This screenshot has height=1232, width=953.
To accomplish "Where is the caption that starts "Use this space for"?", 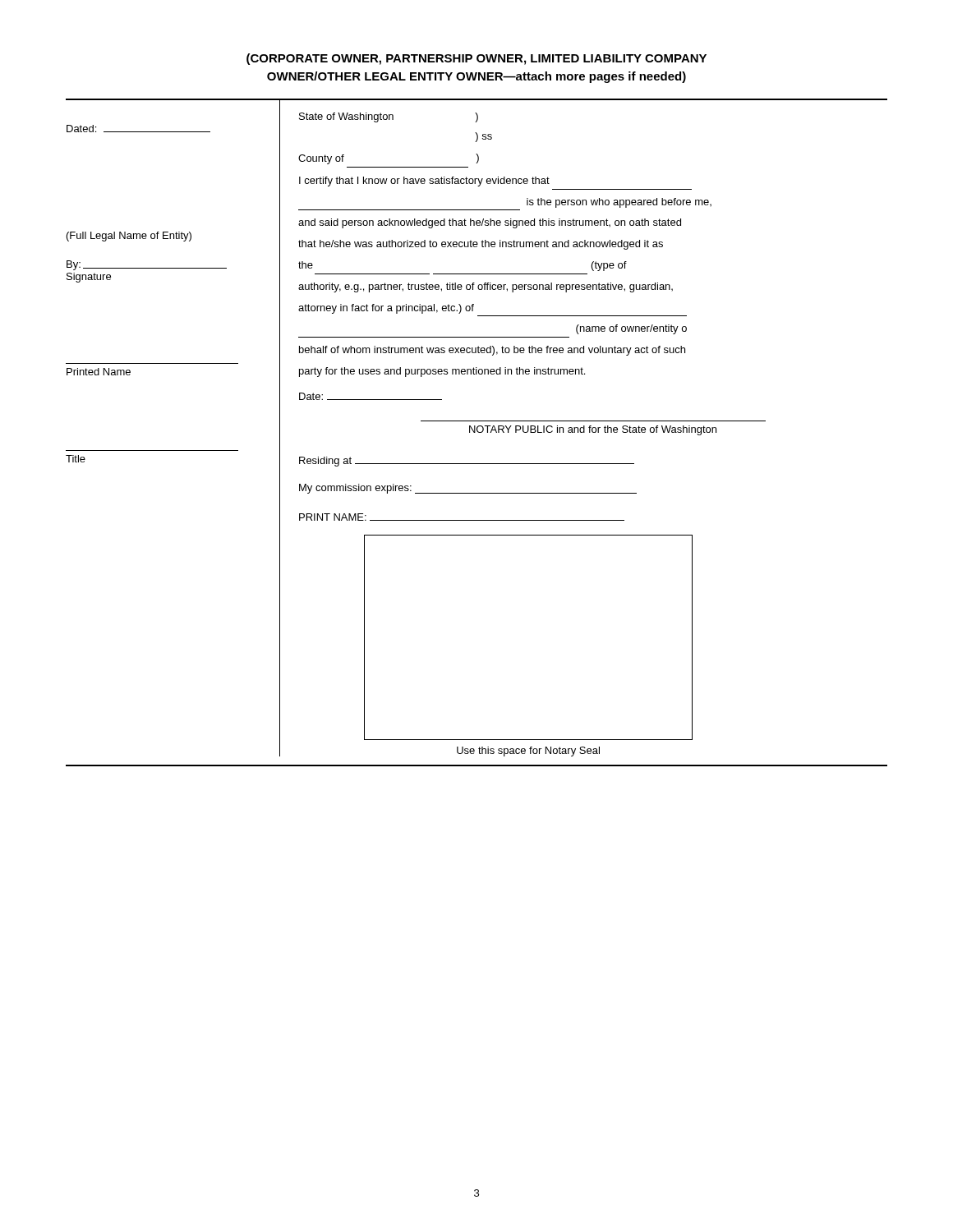I will (528, 750).
